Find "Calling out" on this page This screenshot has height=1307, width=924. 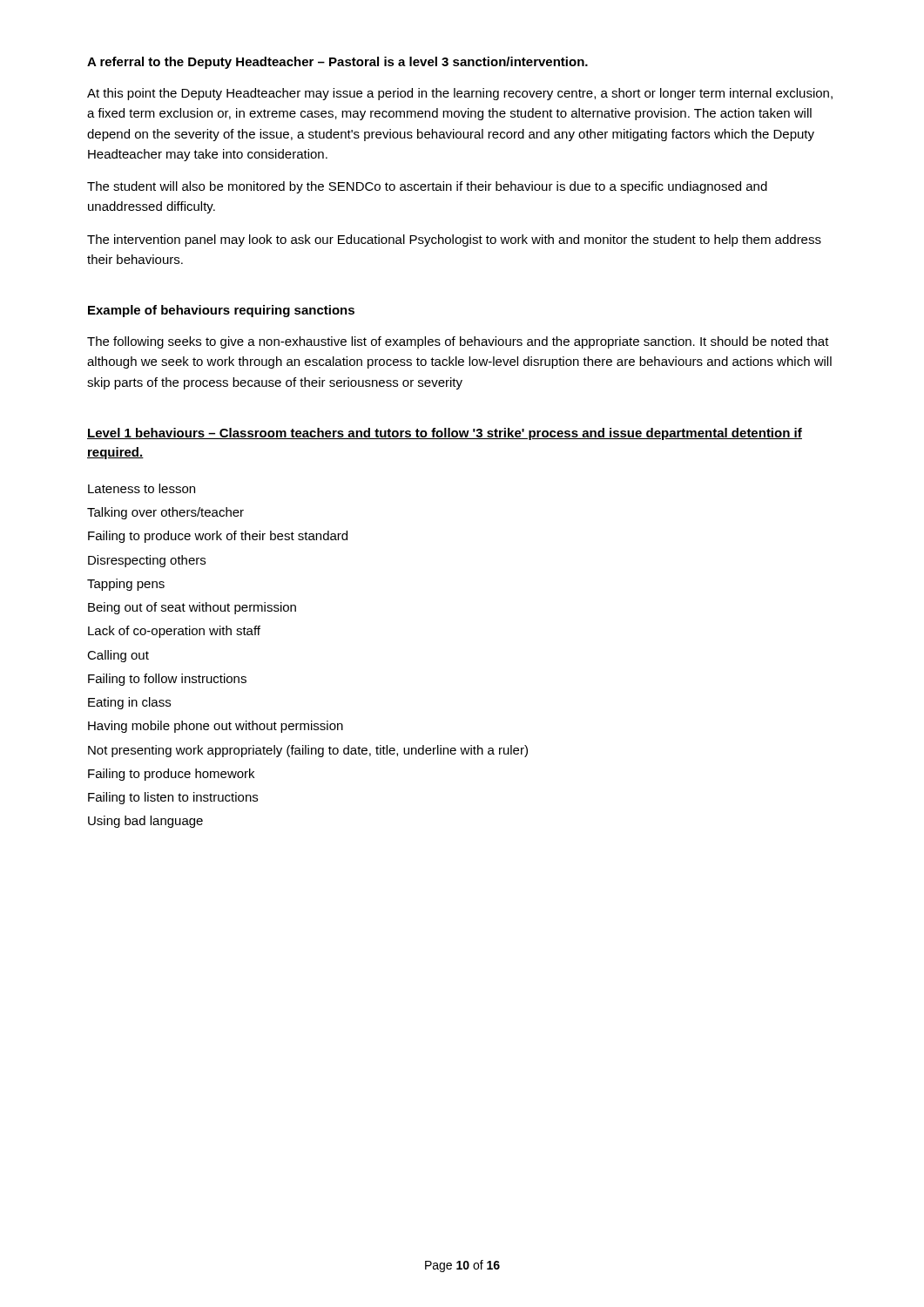[x=118, y=654]
